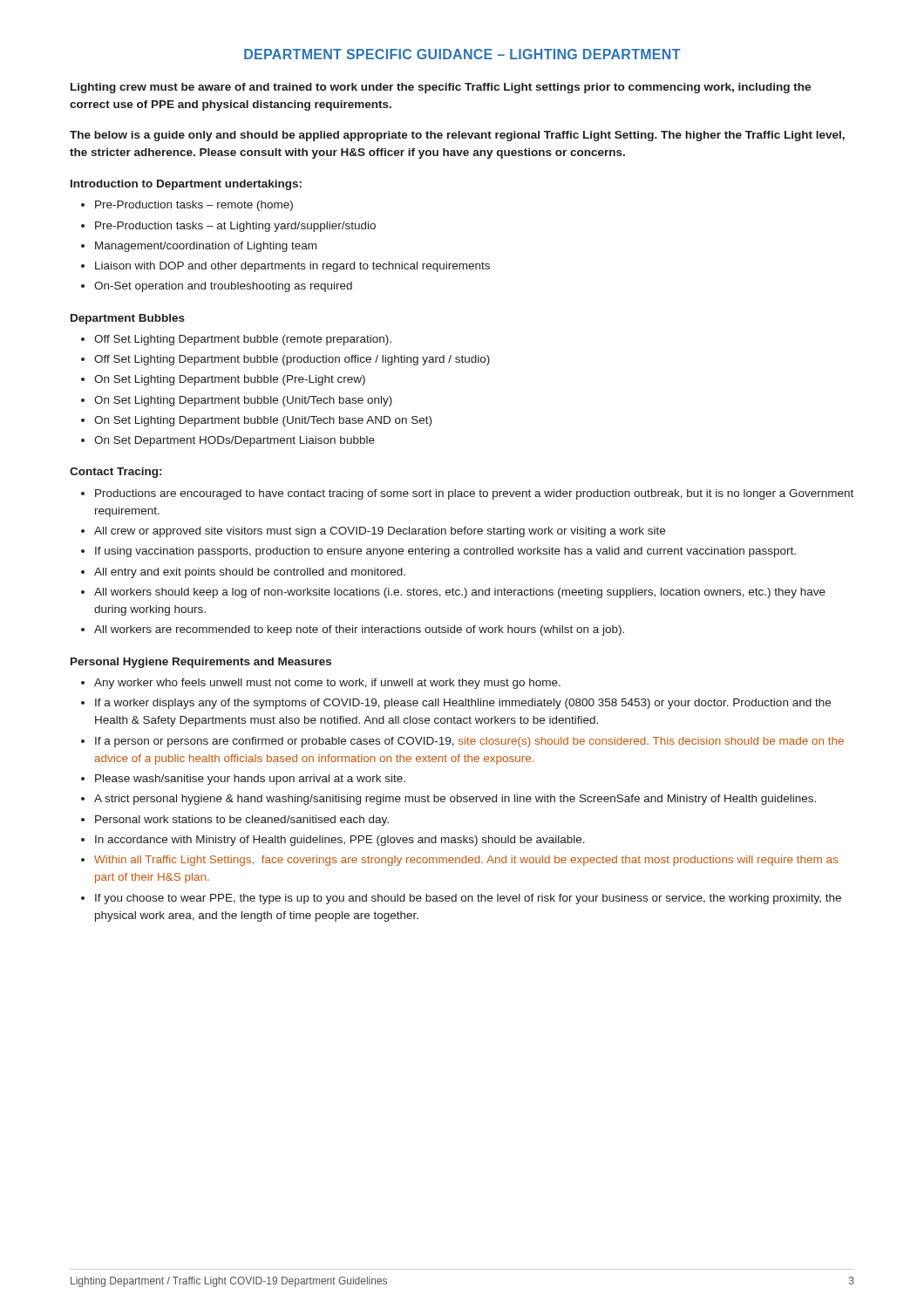Locate the text "Personal Hygiene Requirements and Measures"
Viewport: 924px width, 1308px height.
tap(201, 661)
